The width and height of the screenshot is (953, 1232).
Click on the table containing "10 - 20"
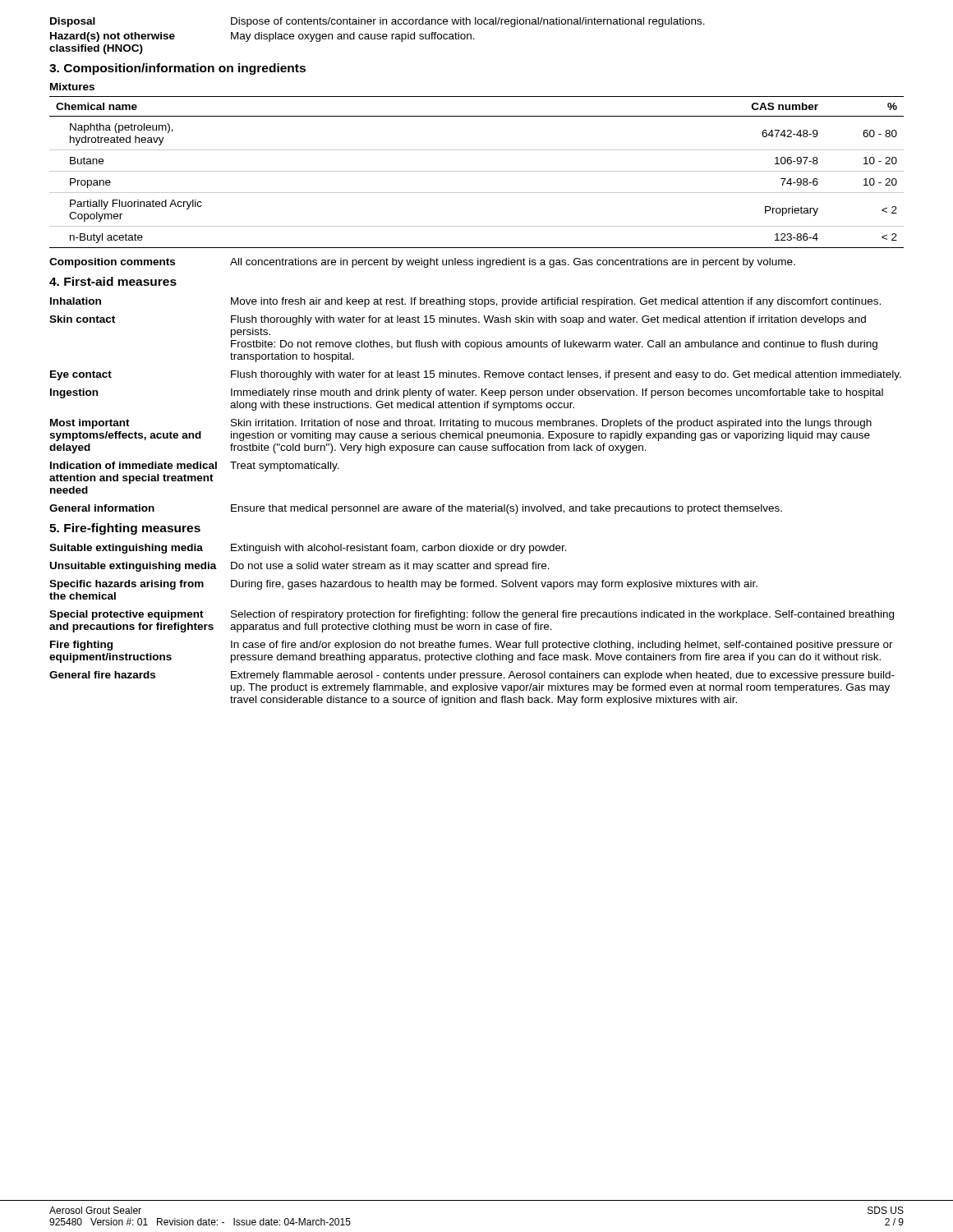(x=476, y=172)
